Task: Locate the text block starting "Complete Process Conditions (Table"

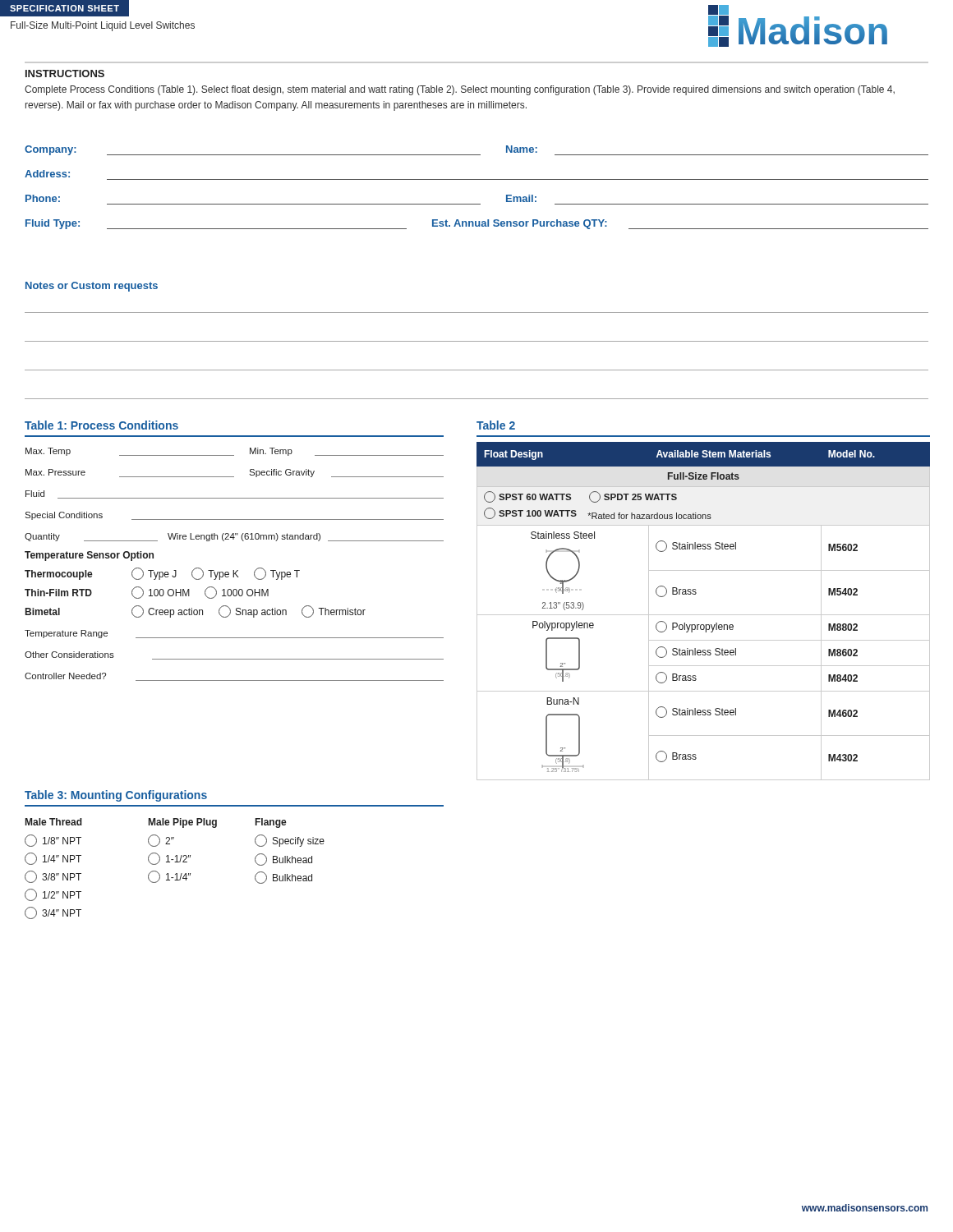Action: 460,97
